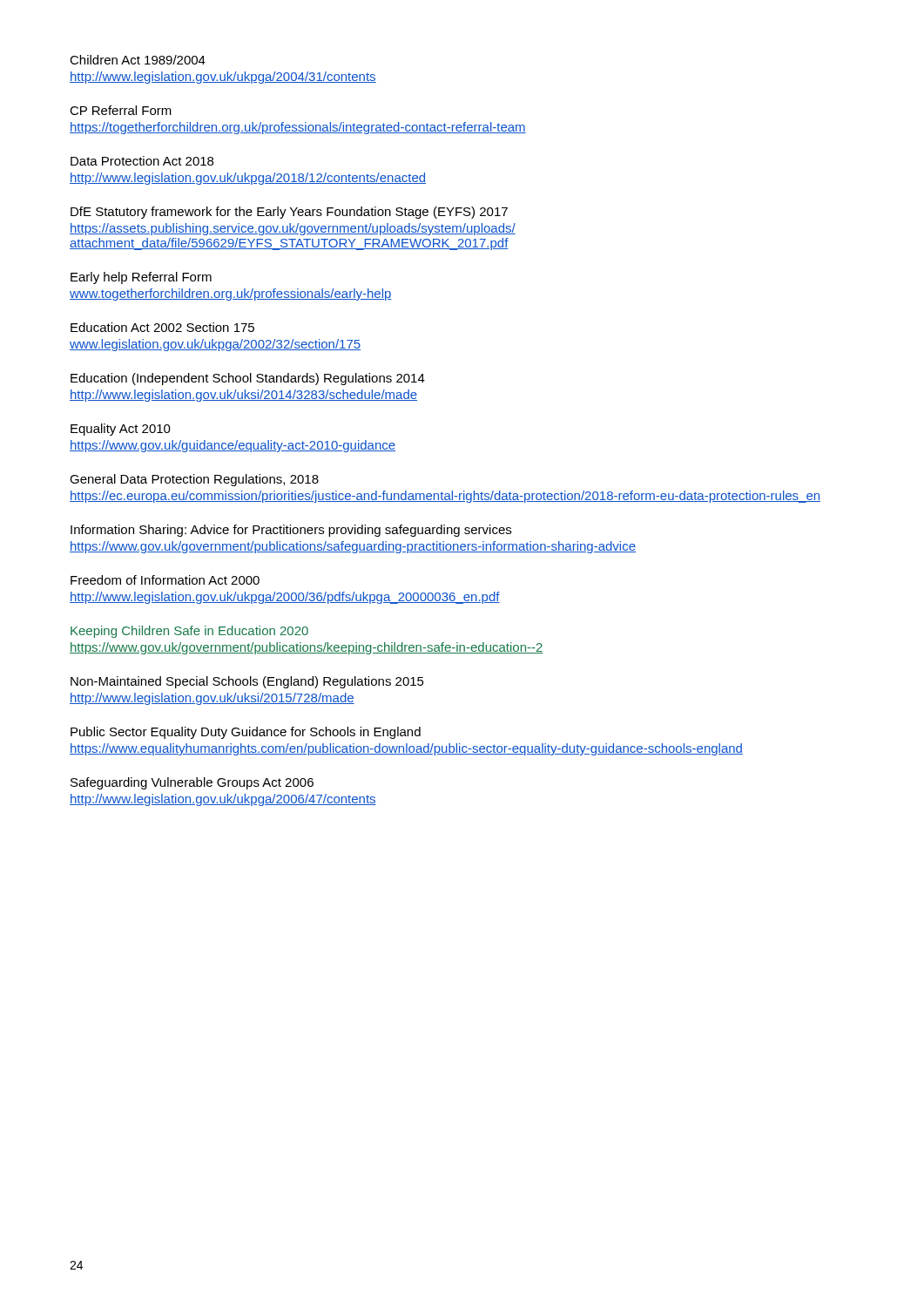Select the text block starting "Equality Act 2010 https://www.gov.uk/guidance/equality-act-2010-guidance"
This screenshot has width=924, height=1307.
click(121, 430)
